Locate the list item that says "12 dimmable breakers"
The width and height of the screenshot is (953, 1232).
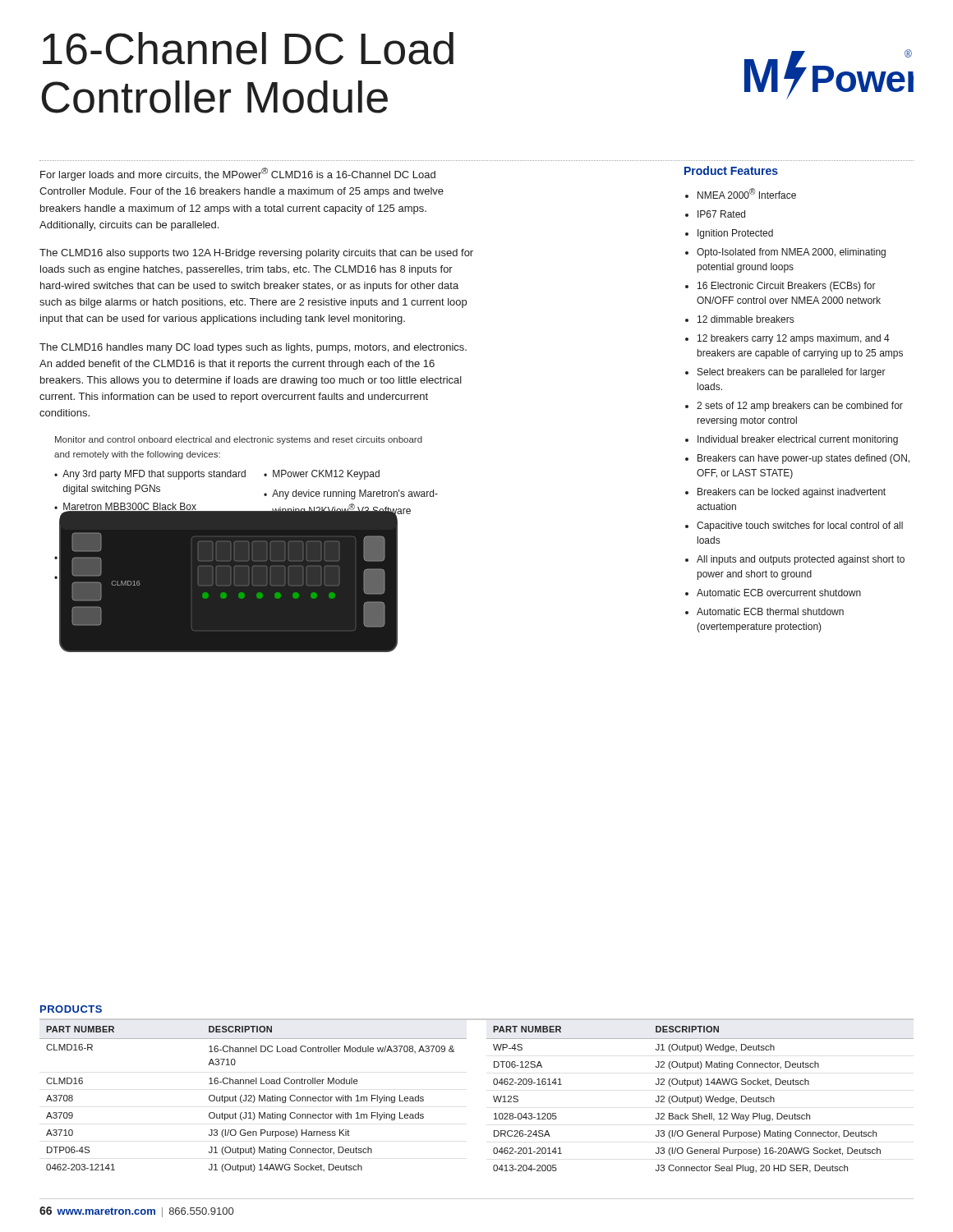pos(746,319)
